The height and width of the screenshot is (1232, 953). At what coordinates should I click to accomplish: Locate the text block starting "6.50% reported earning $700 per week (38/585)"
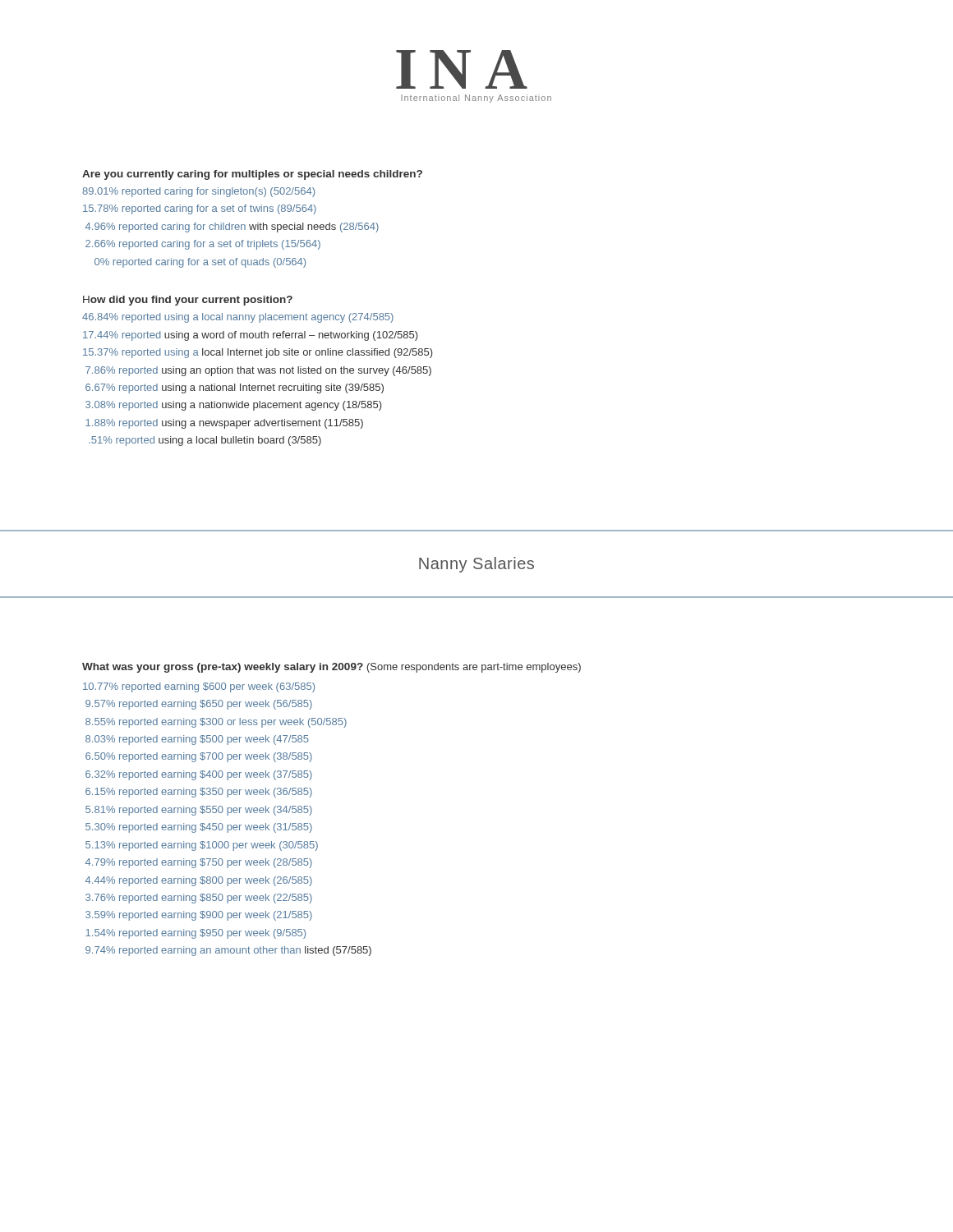pyautogui.click(x=197, y=756)
